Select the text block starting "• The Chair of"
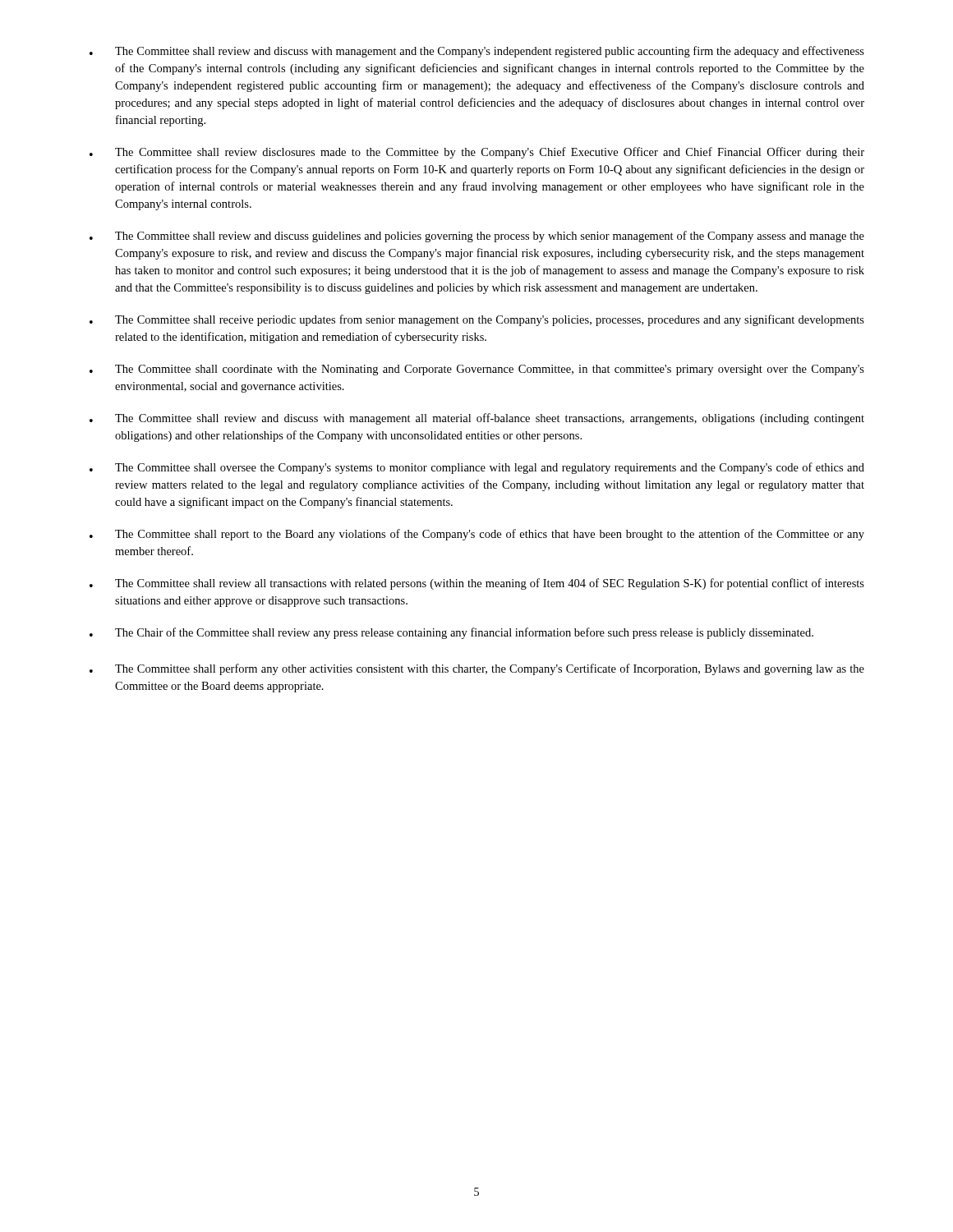Image resolution: width=953 pixels, height=1232 pixels. click(476, 635)
